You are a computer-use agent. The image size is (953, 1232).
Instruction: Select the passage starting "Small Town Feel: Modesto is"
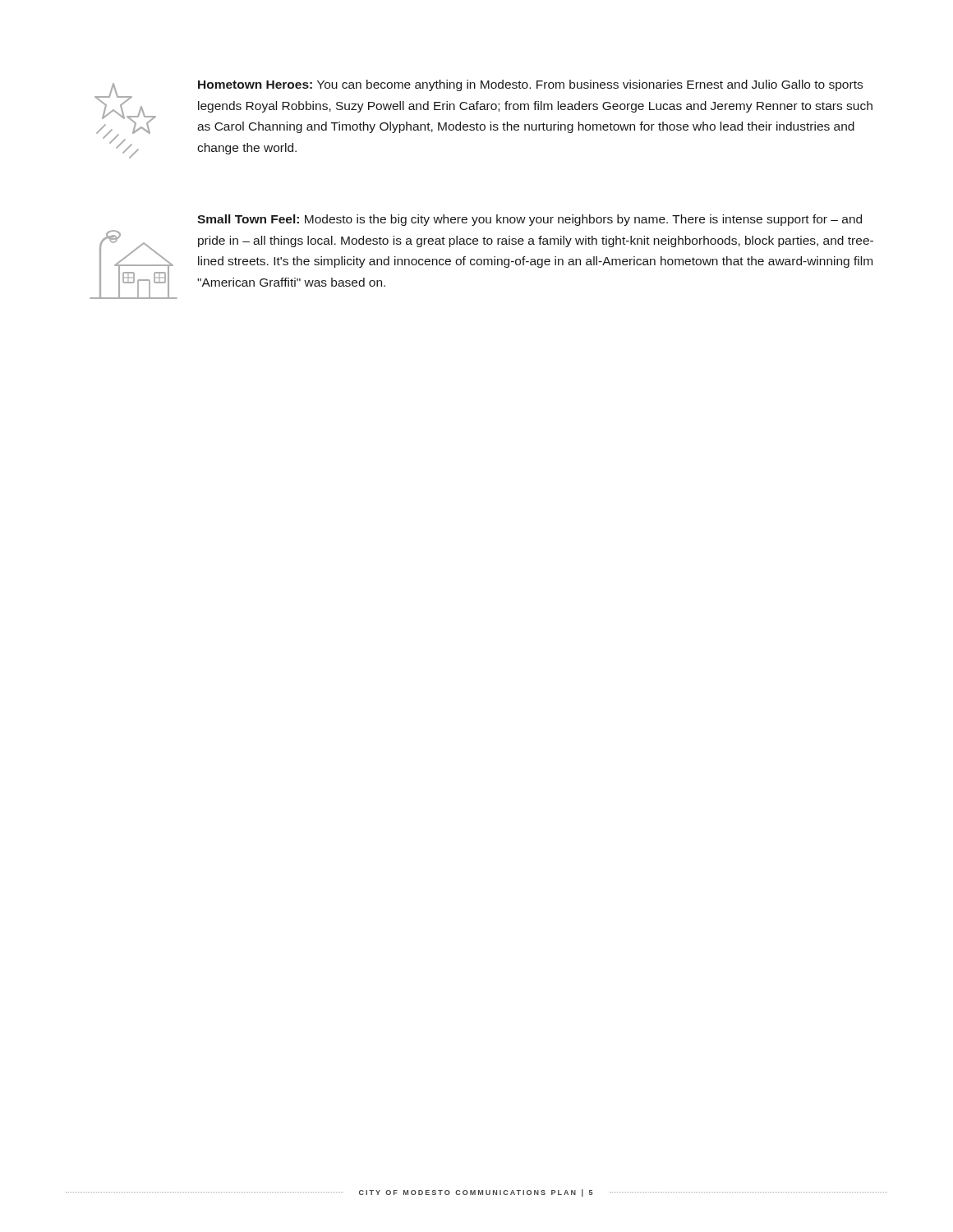click(x=536, y=250)
